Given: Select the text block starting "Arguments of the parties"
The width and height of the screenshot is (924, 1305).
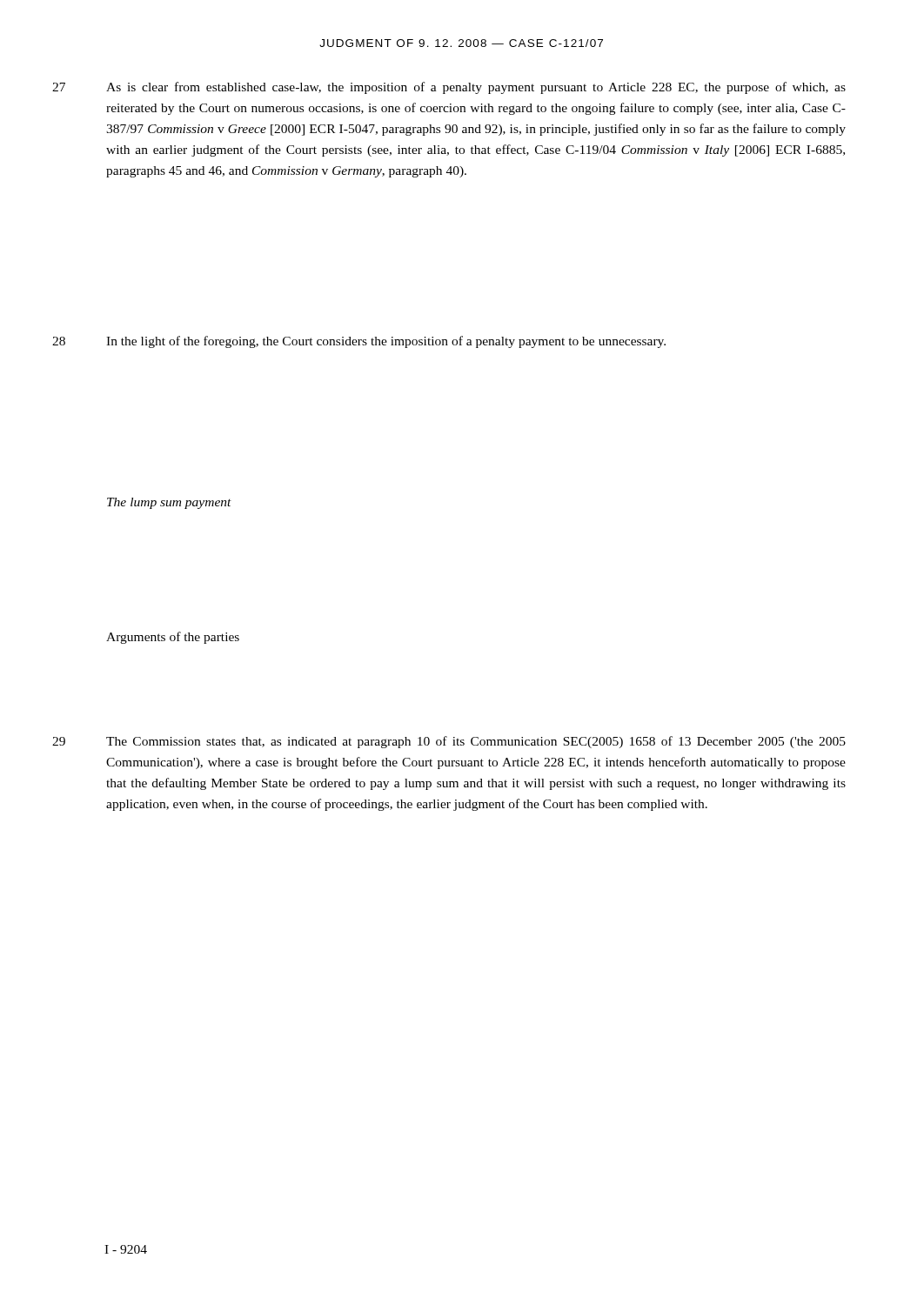Looking at the screenshot, I should point(173,636).
